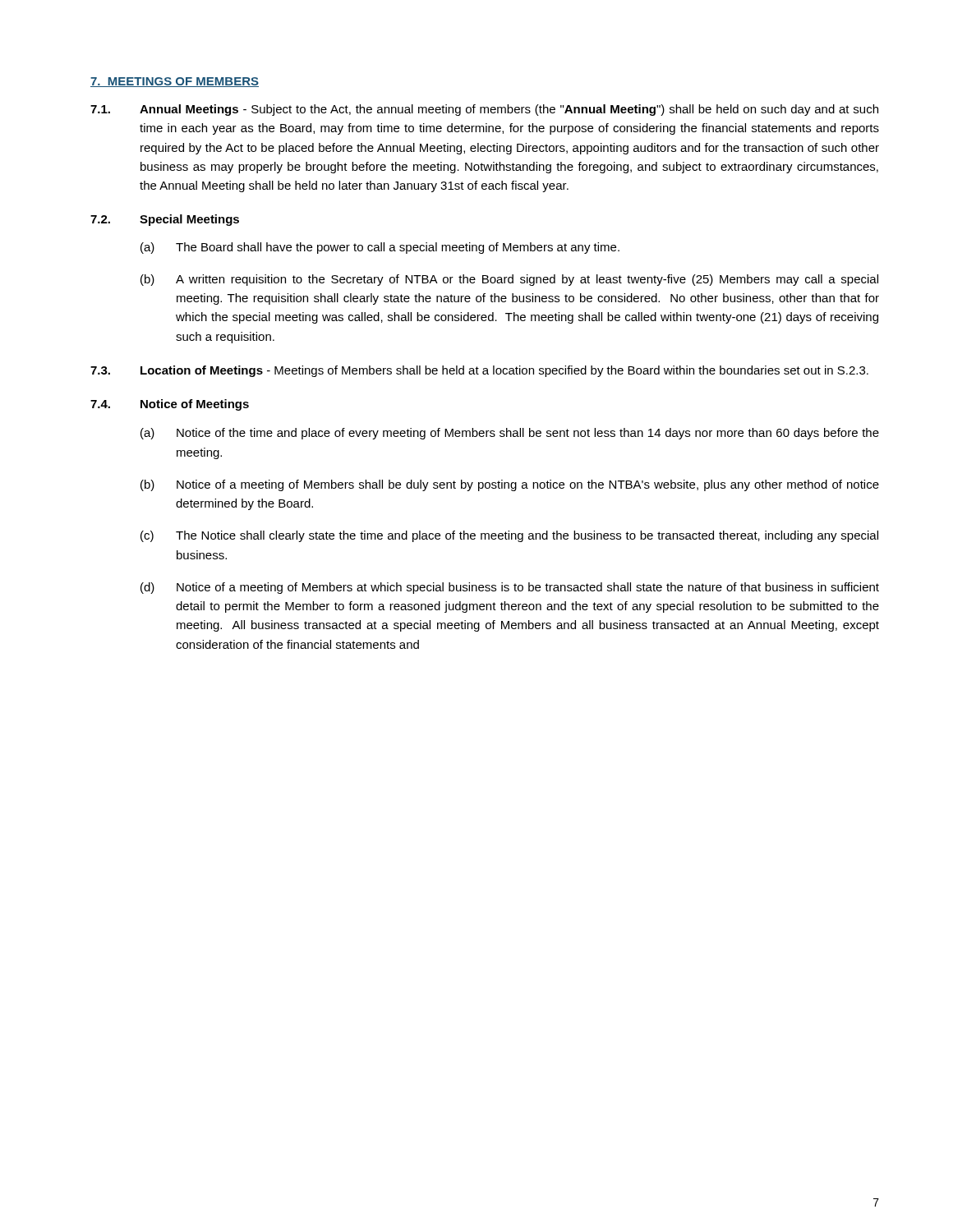953x1232 pixels.
Task: Point to the region starting "3. Location of Meetings - Meetings of Members"
Action: 485,370
